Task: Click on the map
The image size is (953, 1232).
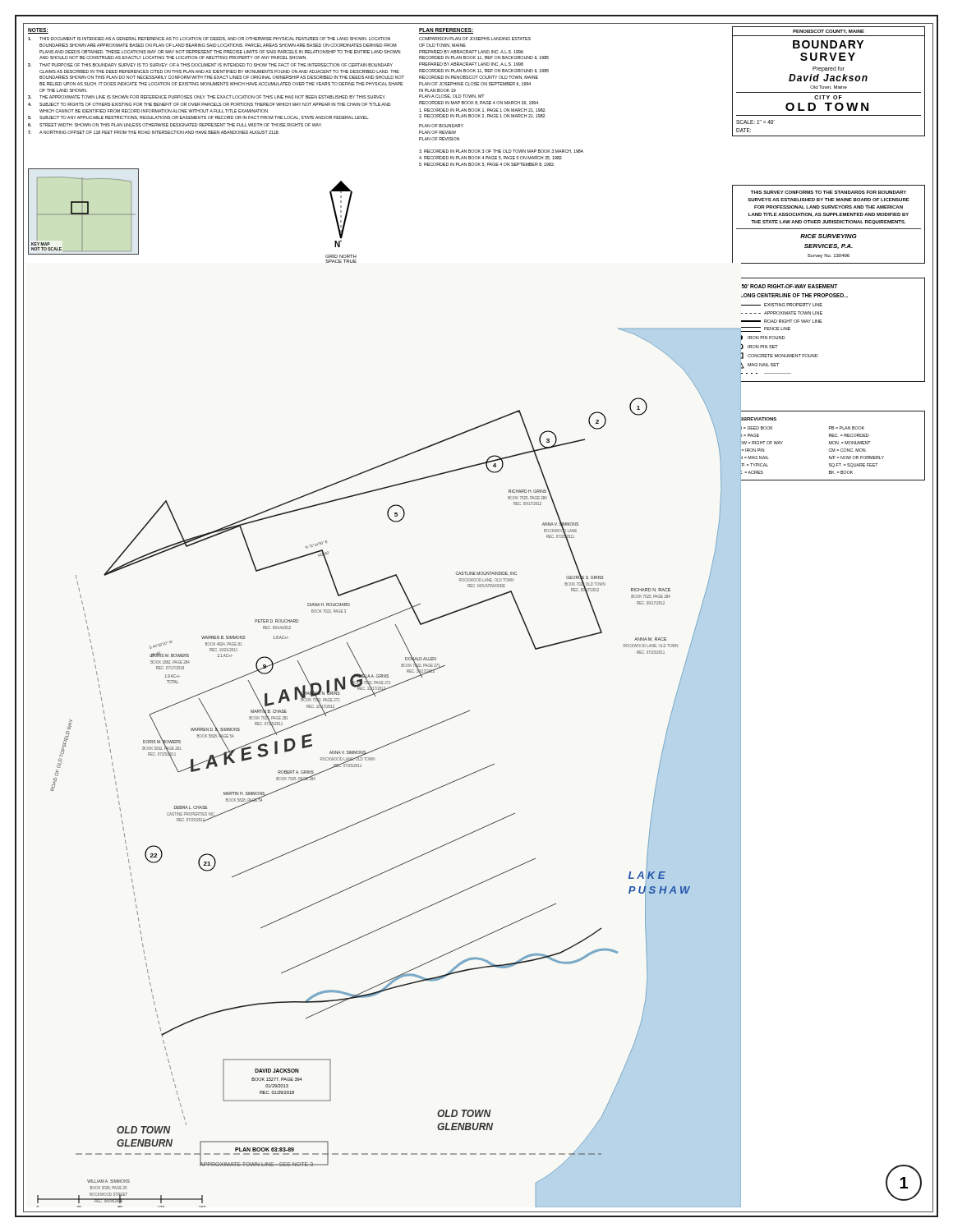Action: [x=83, y=212]
